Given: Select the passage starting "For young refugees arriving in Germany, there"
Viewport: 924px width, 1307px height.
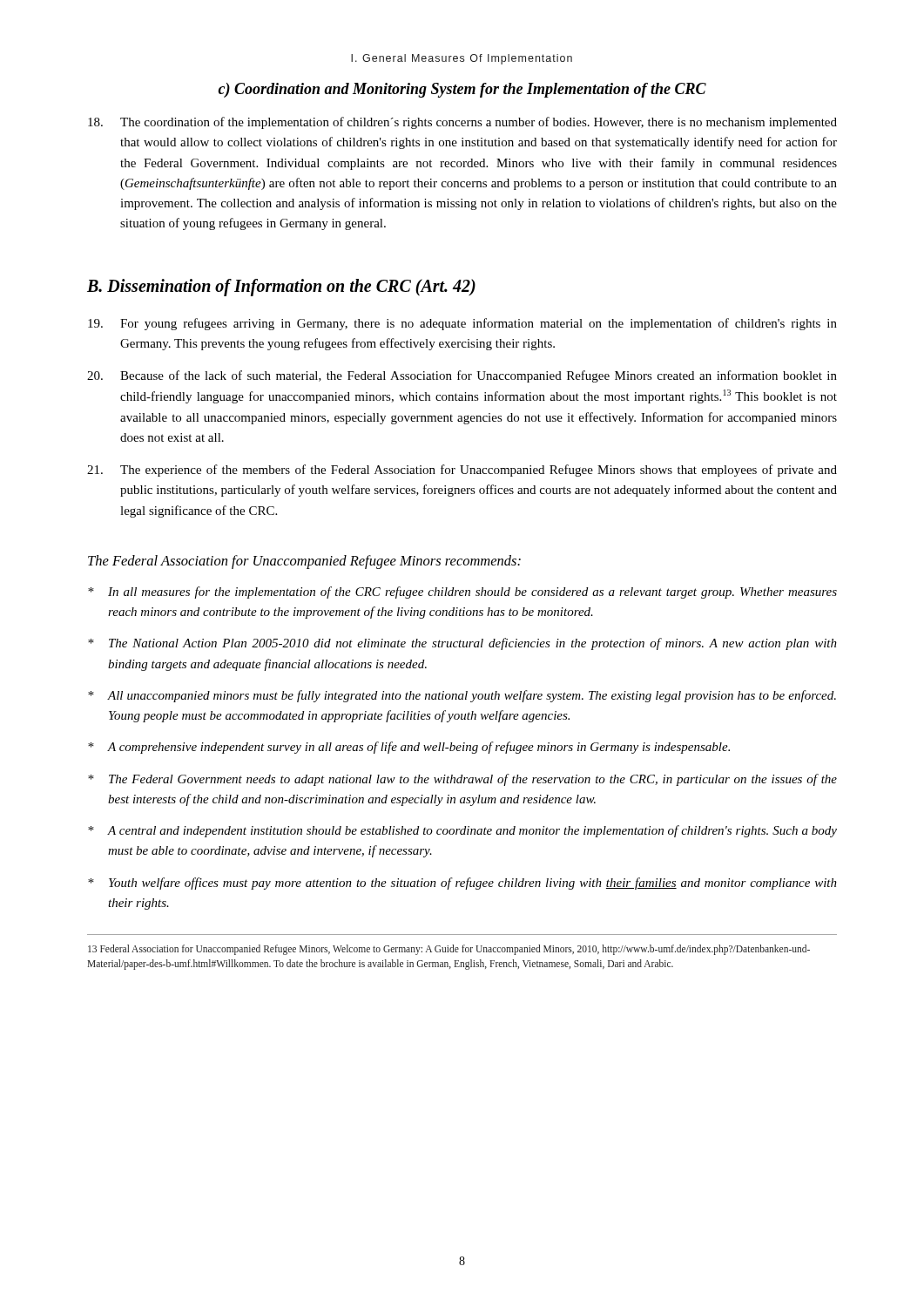Looking at the screenshot, I should (x=462, y=334).
